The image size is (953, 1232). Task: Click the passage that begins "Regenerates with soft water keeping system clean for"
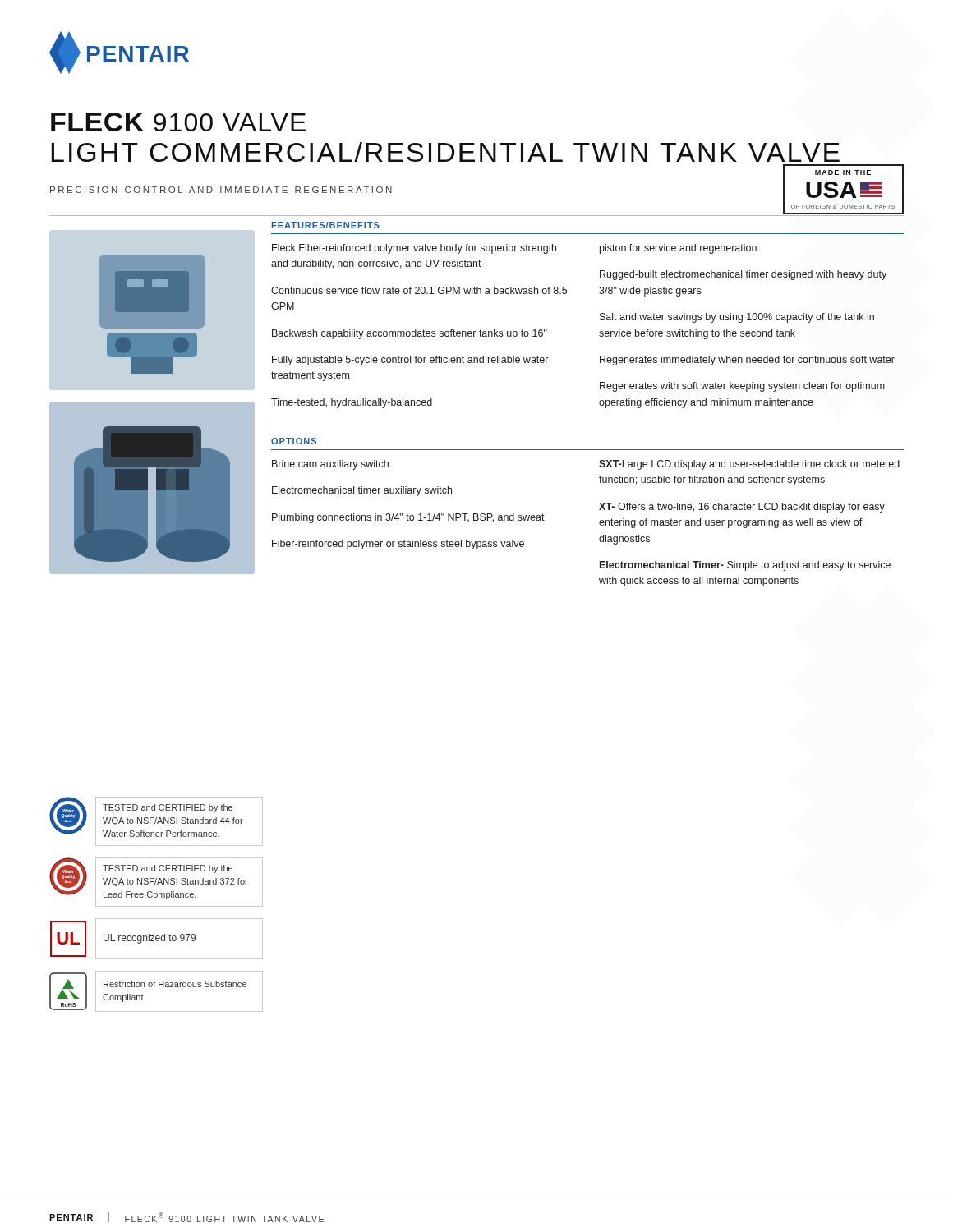[x=742, y=394]
